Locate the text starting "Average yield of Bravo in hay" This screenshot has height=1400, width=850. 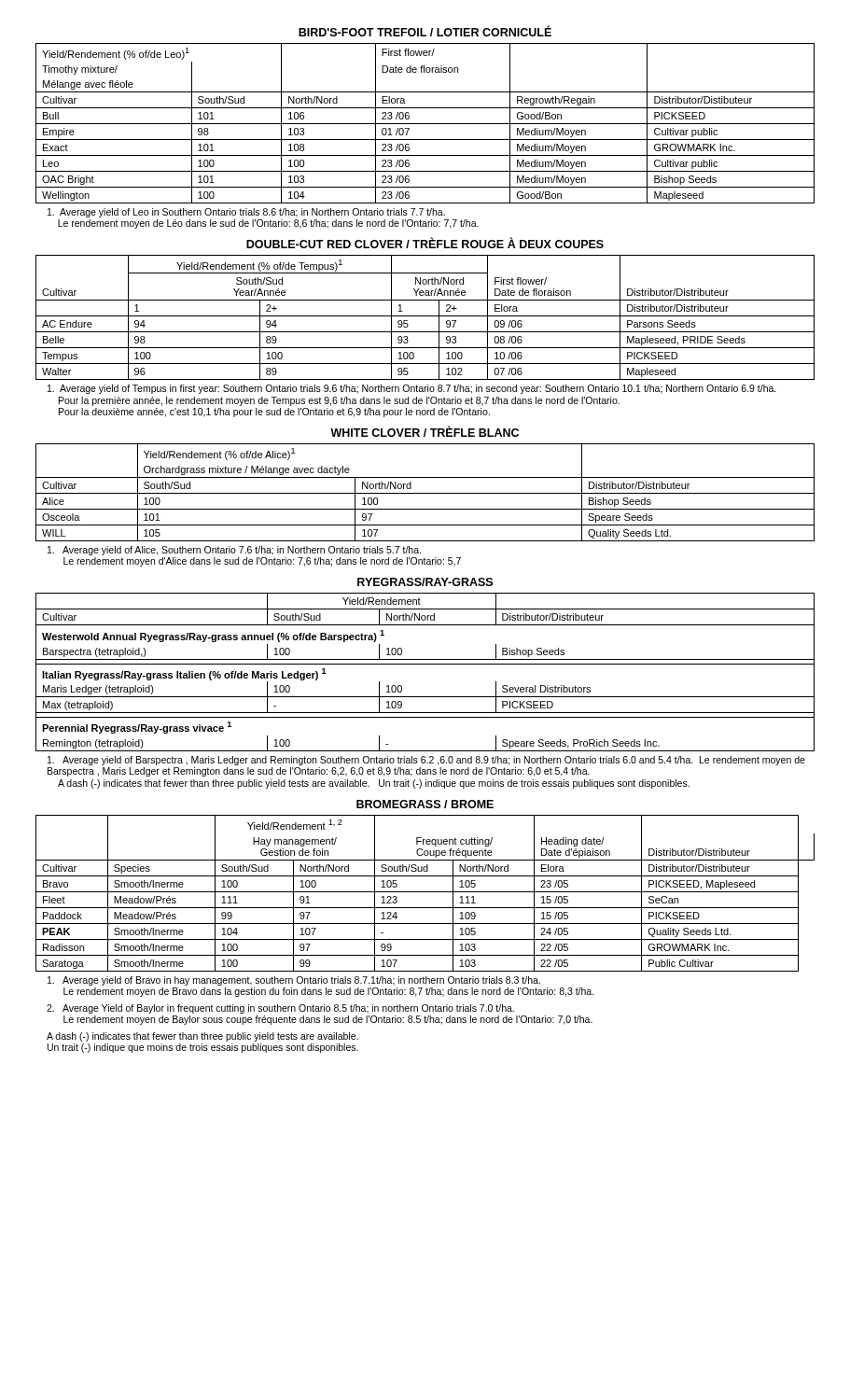[431, 985]
